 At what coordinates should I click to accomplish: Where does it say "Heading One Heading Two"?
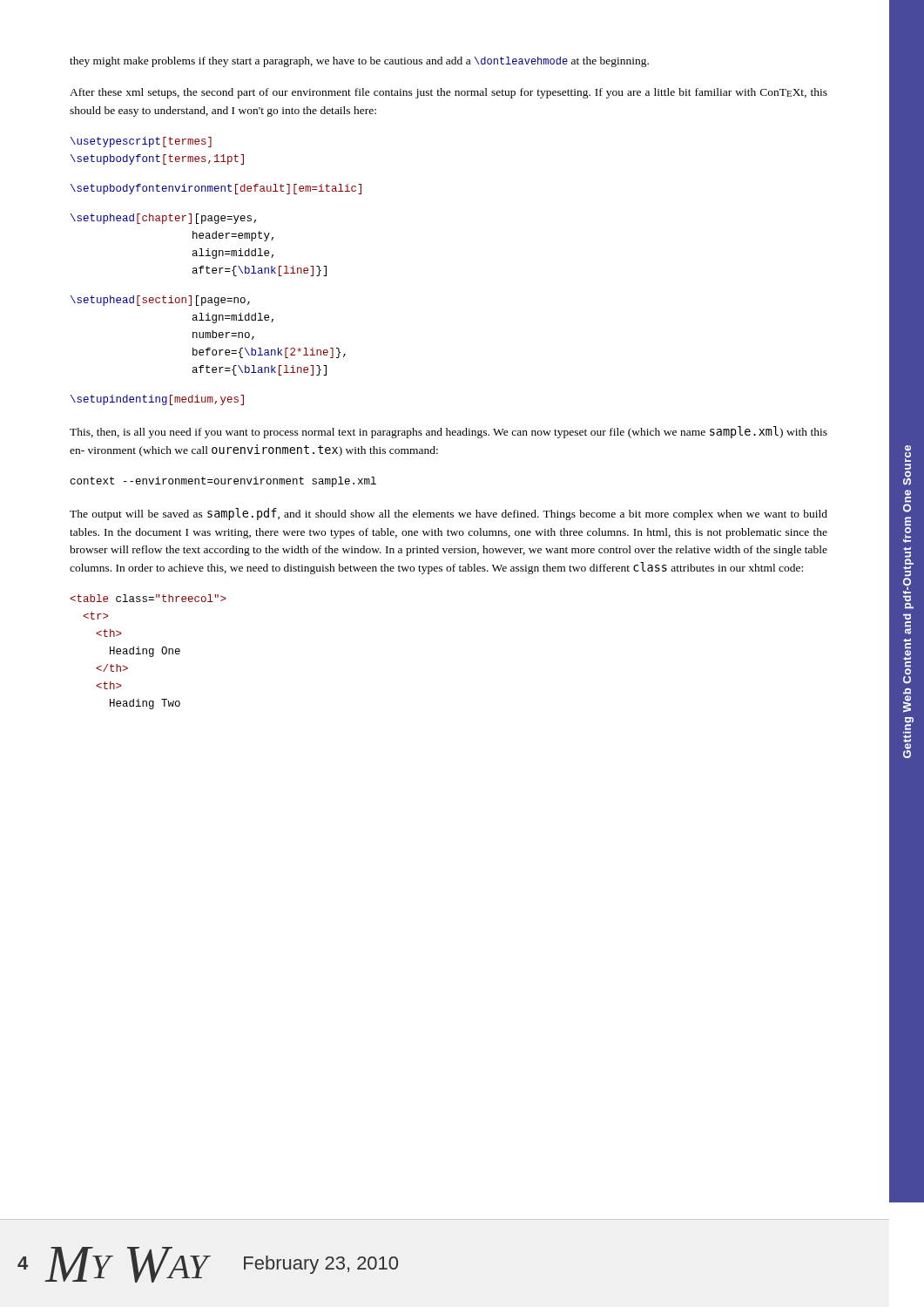148,598
